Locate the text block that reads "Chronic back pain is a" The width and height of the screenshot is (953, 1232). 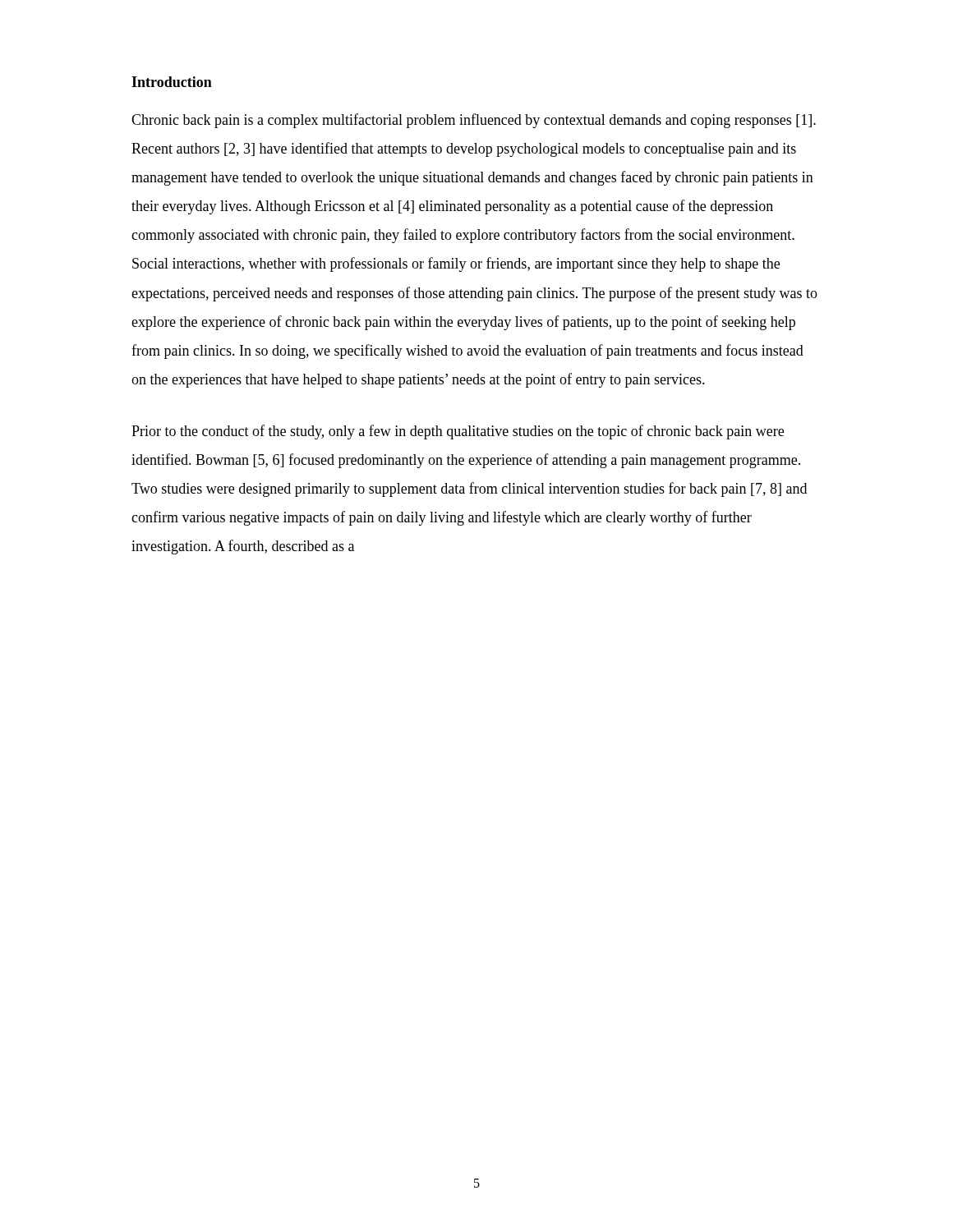click(474, 250)
